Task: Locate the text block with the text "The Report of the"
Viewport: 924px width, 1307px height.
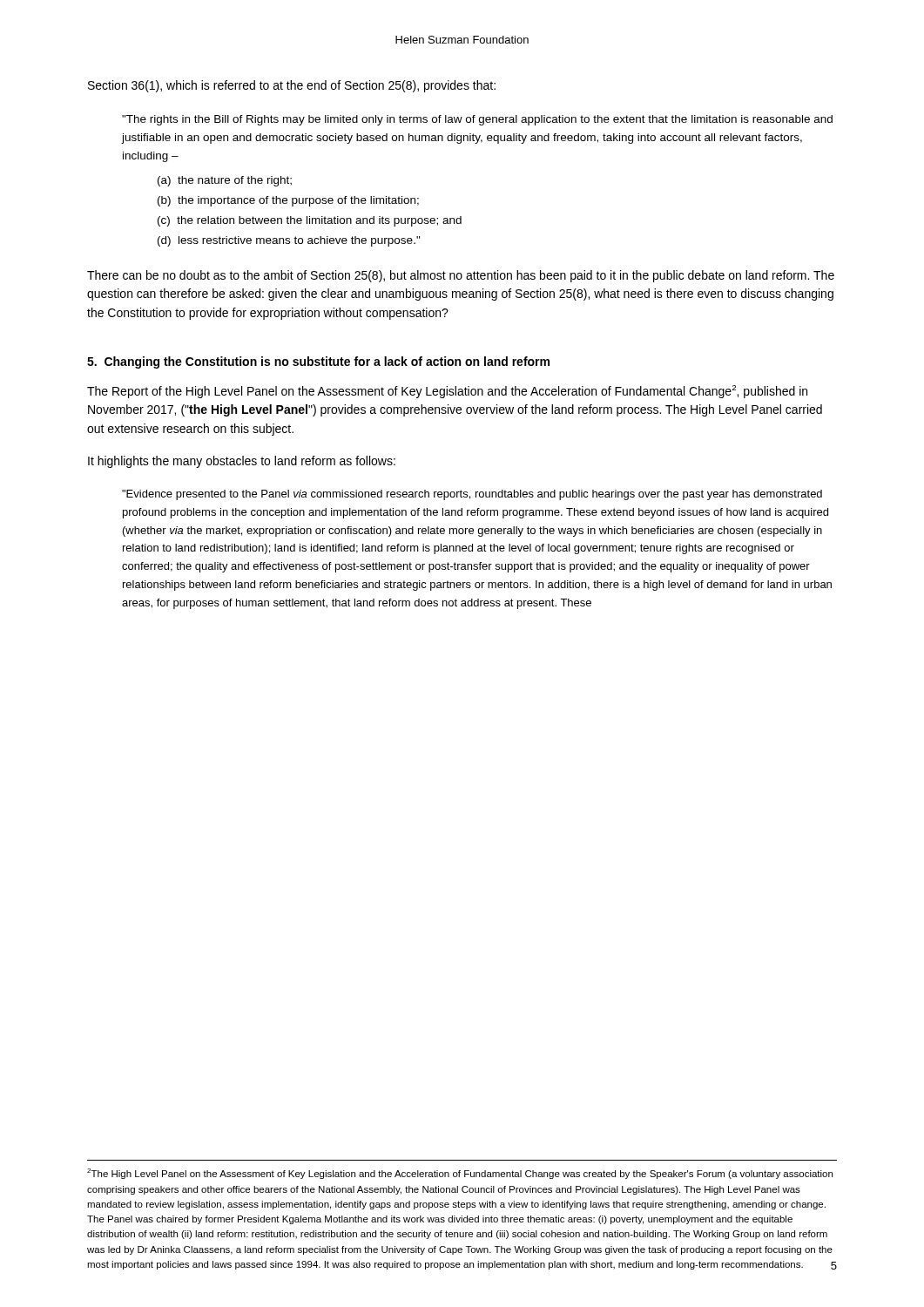Action: [455, 409]
